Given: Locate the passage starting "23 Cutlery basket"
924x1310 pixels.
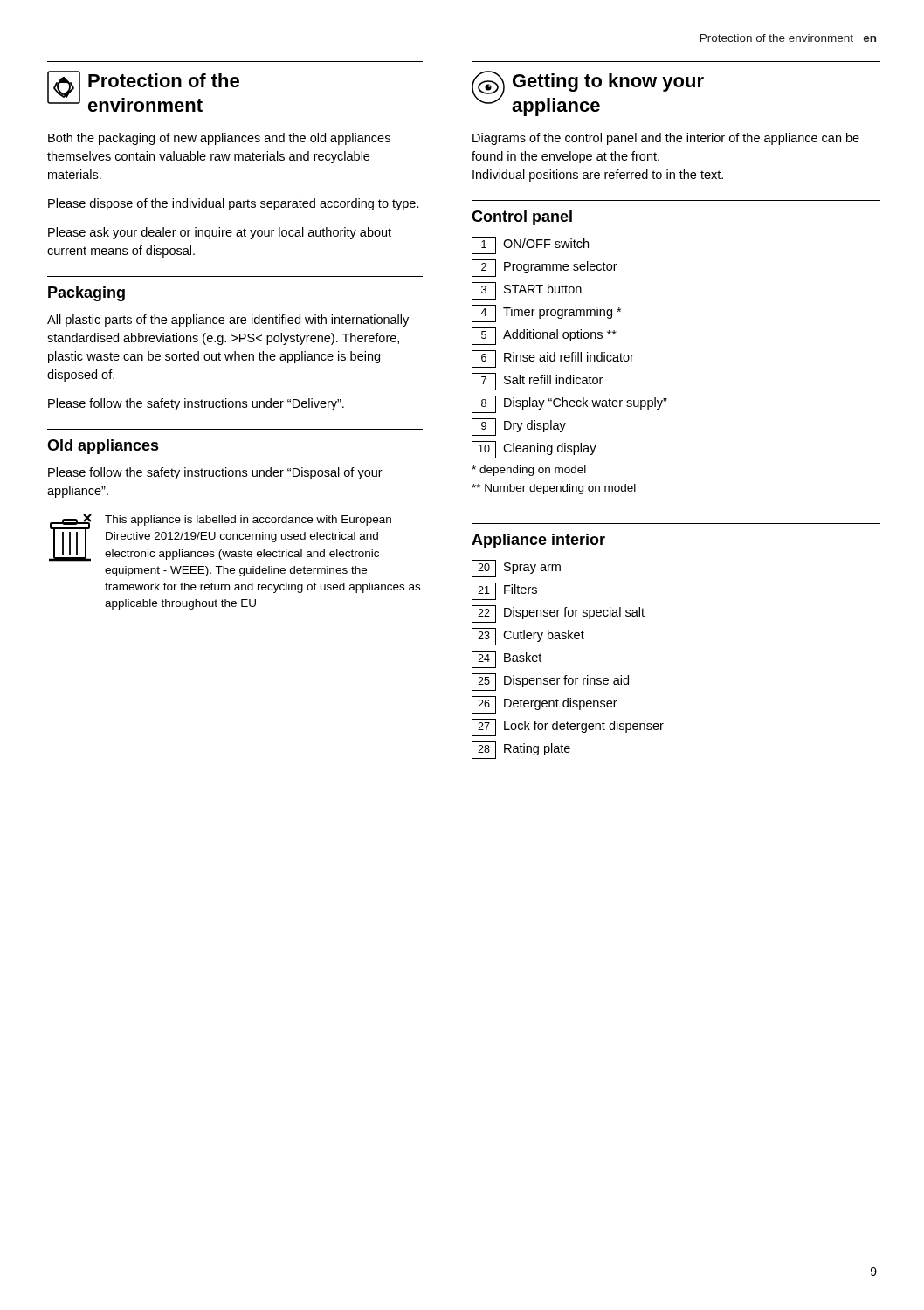Looking at the screenshot, I should pos(528,637).
